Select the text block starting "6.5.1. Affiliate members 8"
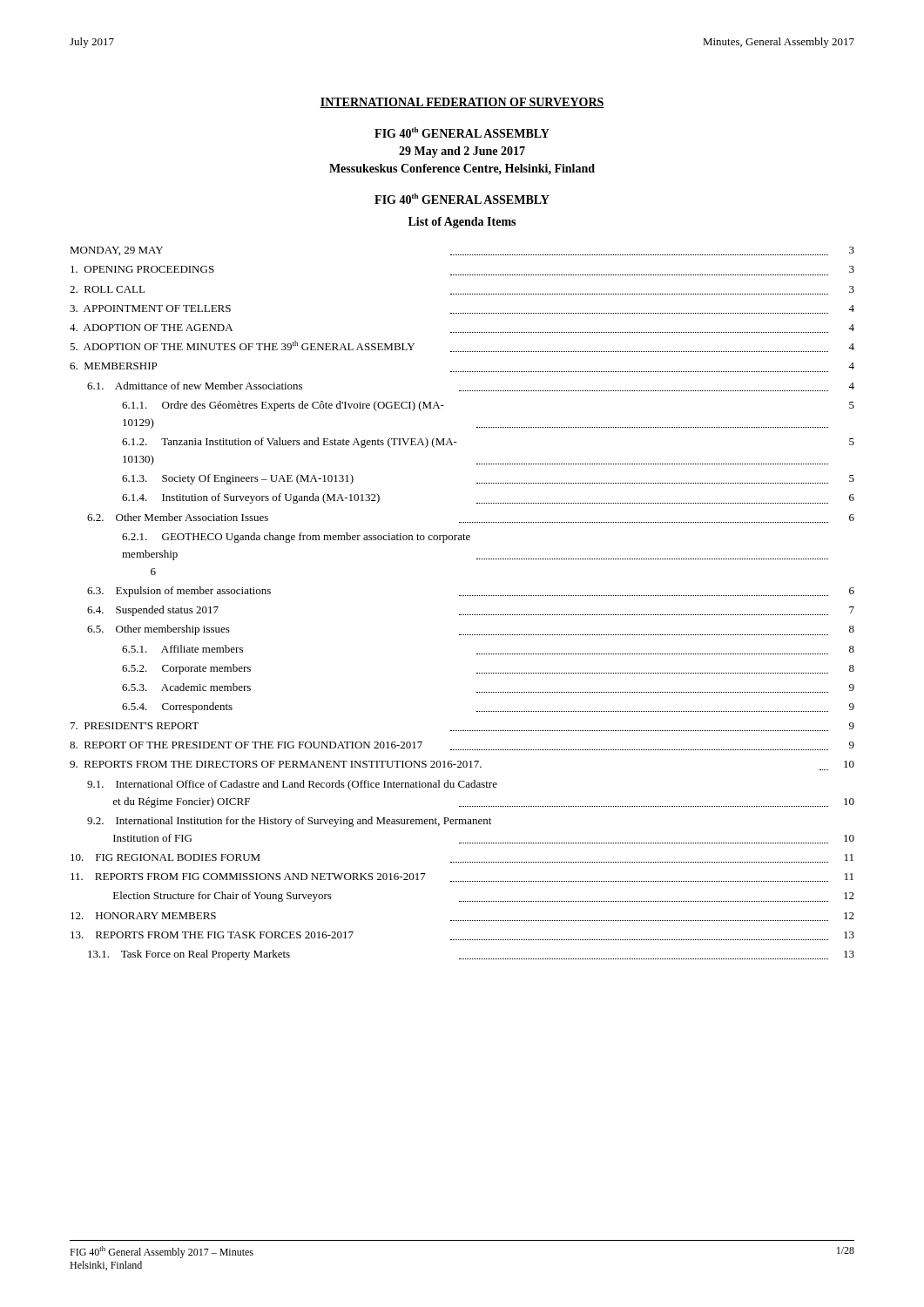 [x=488, y=649]
